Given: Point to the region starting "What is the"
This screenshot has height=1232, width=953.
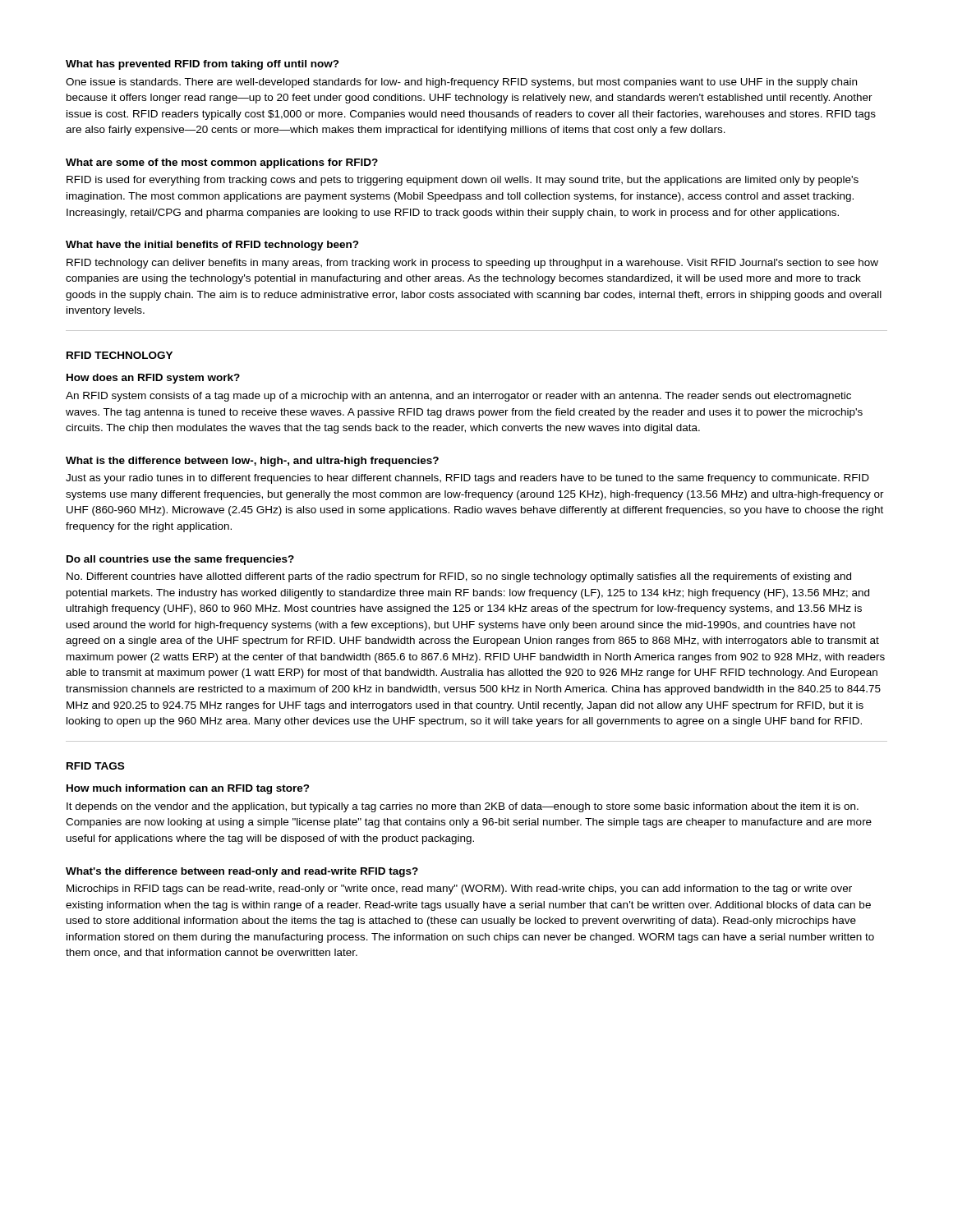Looking at the screenshot, I should (x=252, y=460).
